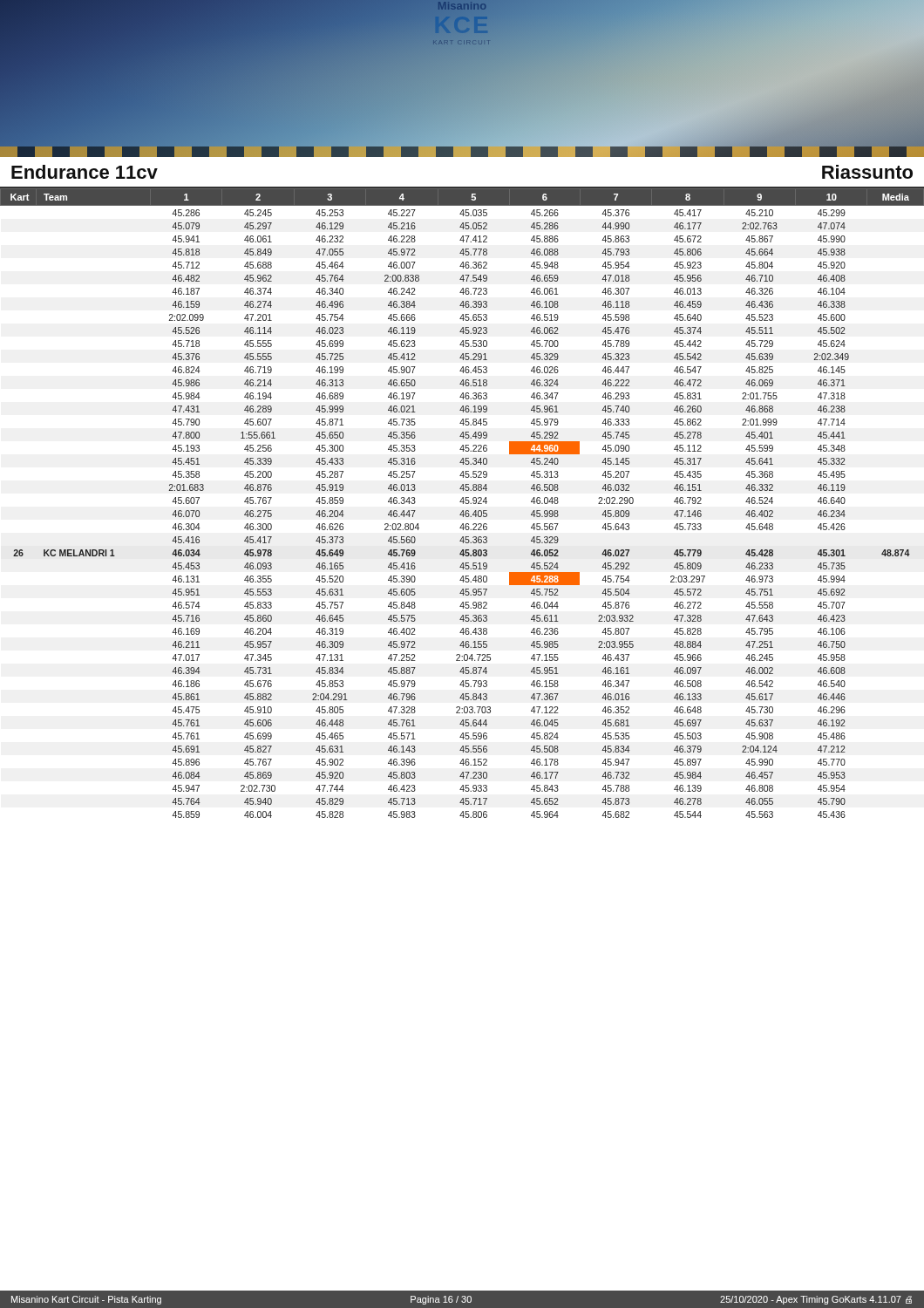Find the table that mentions "KC MELANDRI 1"
The image size is (924, 1308).
coord(462,504)
